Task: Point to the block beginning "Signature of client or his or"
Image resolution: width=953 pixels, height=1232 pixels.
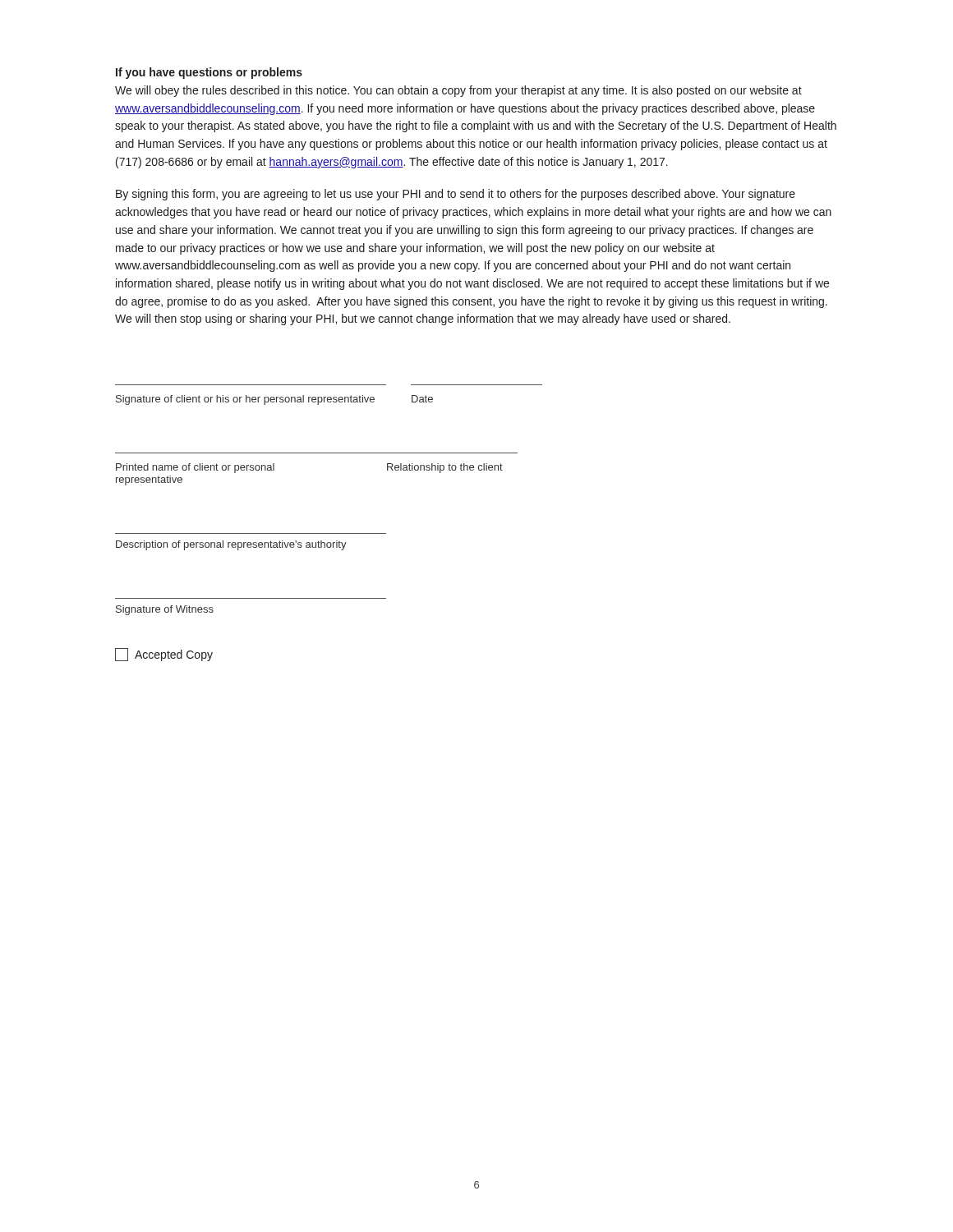Action: pos(476,387)
